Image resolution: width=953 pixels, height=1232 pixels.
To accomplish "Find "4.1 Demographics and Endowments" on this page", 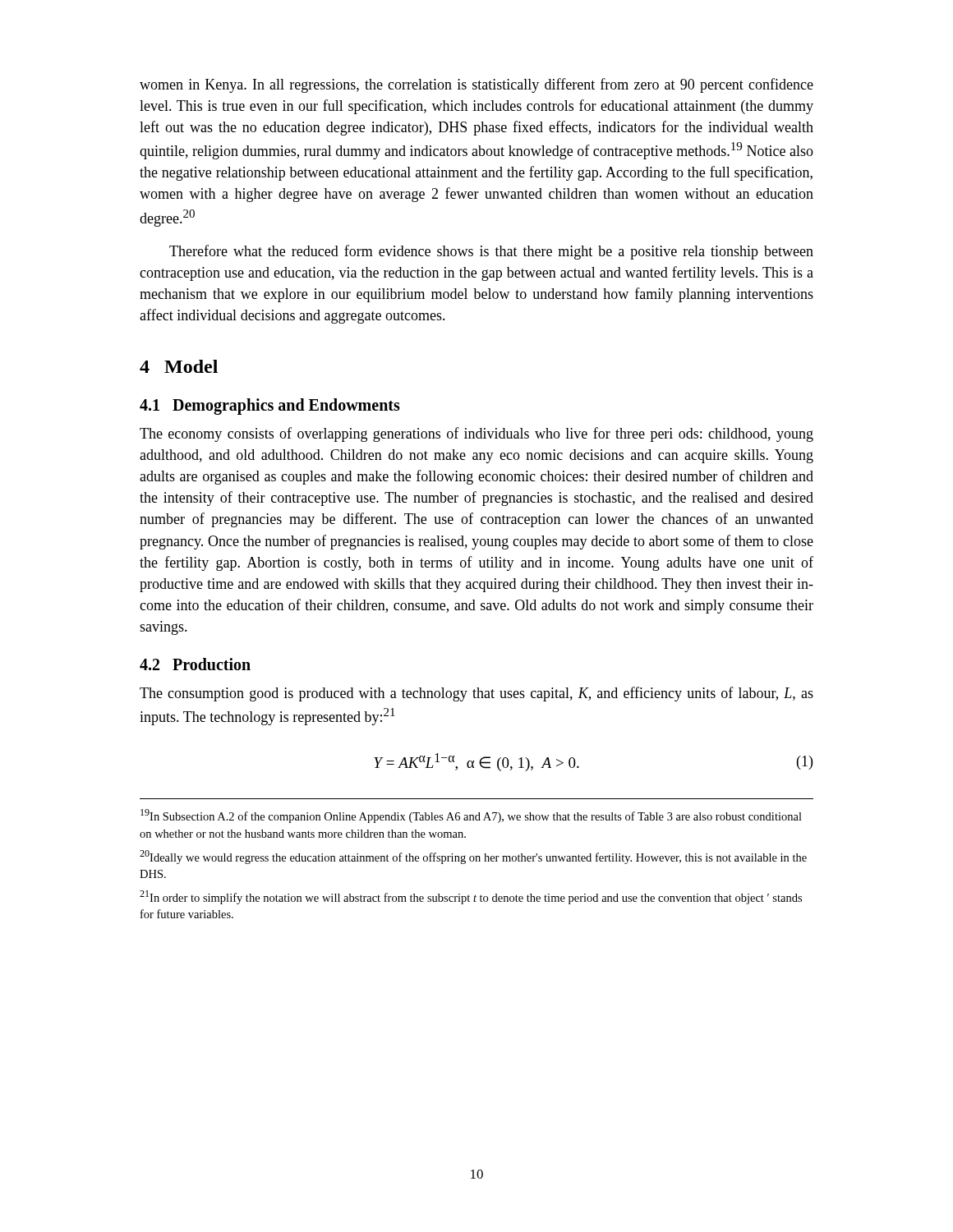I will click(x=270, y=405).
